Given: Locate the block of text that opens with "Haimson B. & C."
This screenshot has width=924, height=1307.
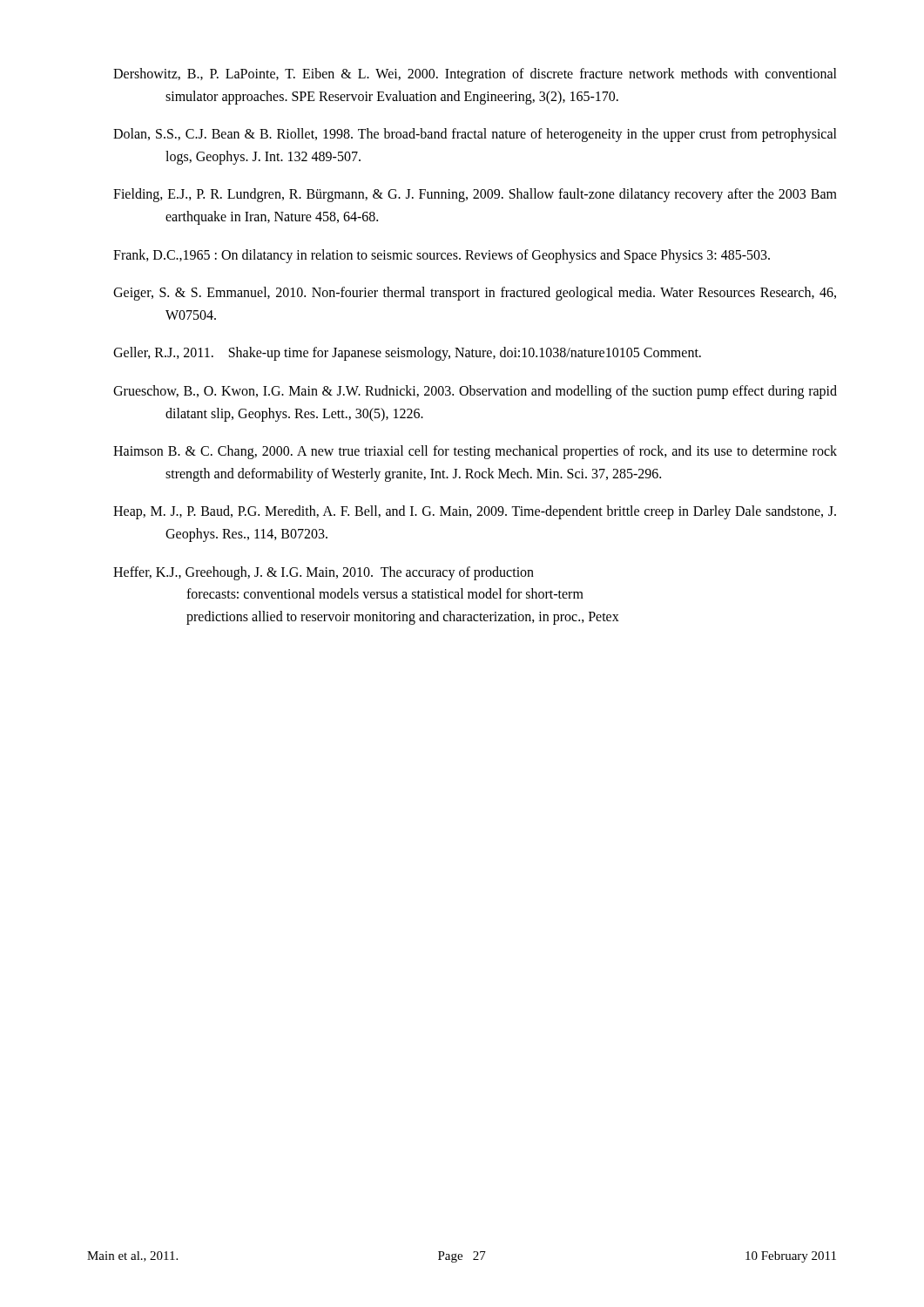Looking at the screenshot, I should (x=475, y=462).
